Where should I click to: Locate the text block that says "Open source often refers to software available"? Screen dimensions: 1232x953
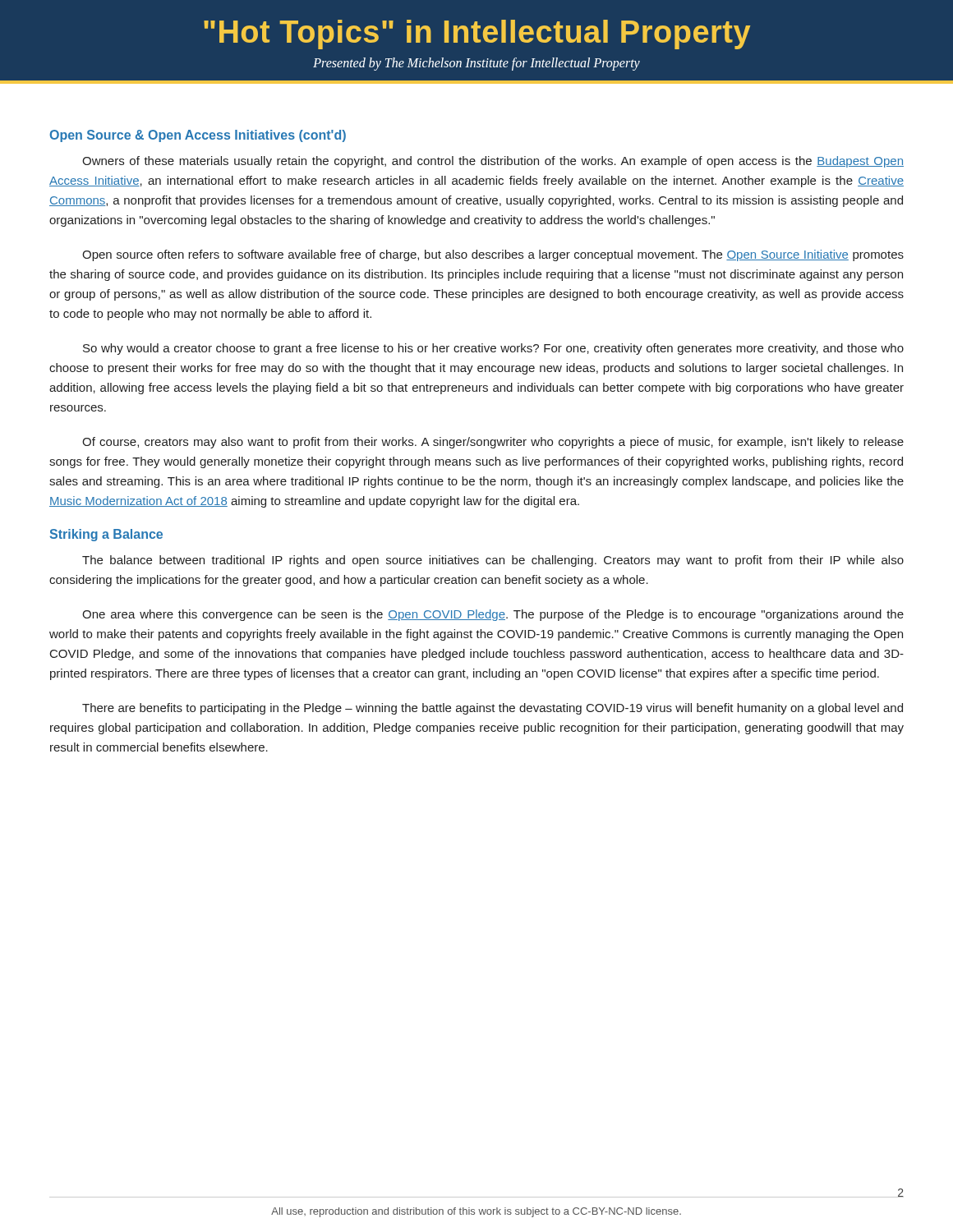476,284
